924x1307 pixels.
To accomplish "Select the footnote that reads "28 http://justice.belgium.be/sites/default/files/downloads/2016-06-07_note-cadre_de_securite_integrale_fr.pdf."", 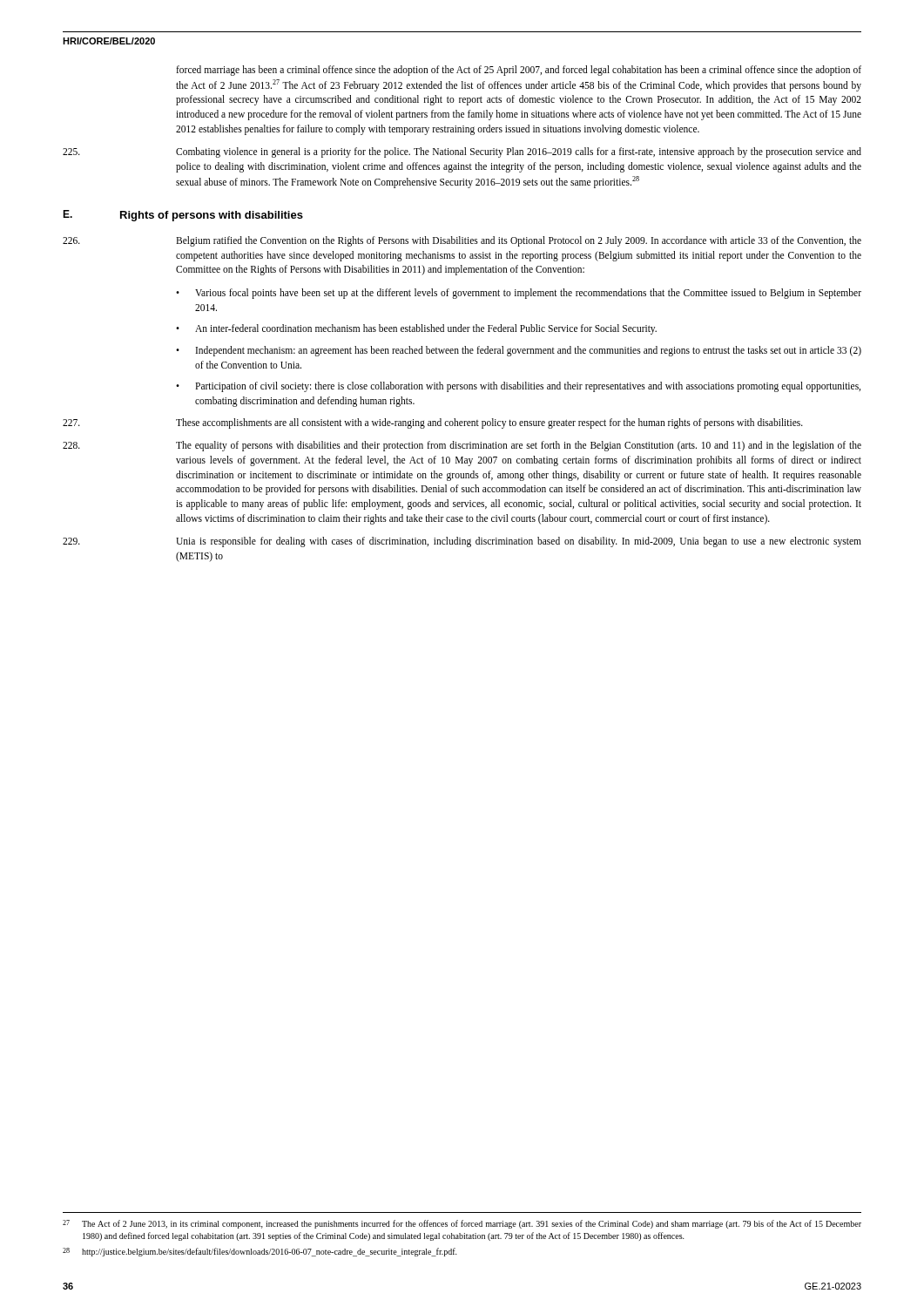I will pyautogui.click(x=462, y=1253).
